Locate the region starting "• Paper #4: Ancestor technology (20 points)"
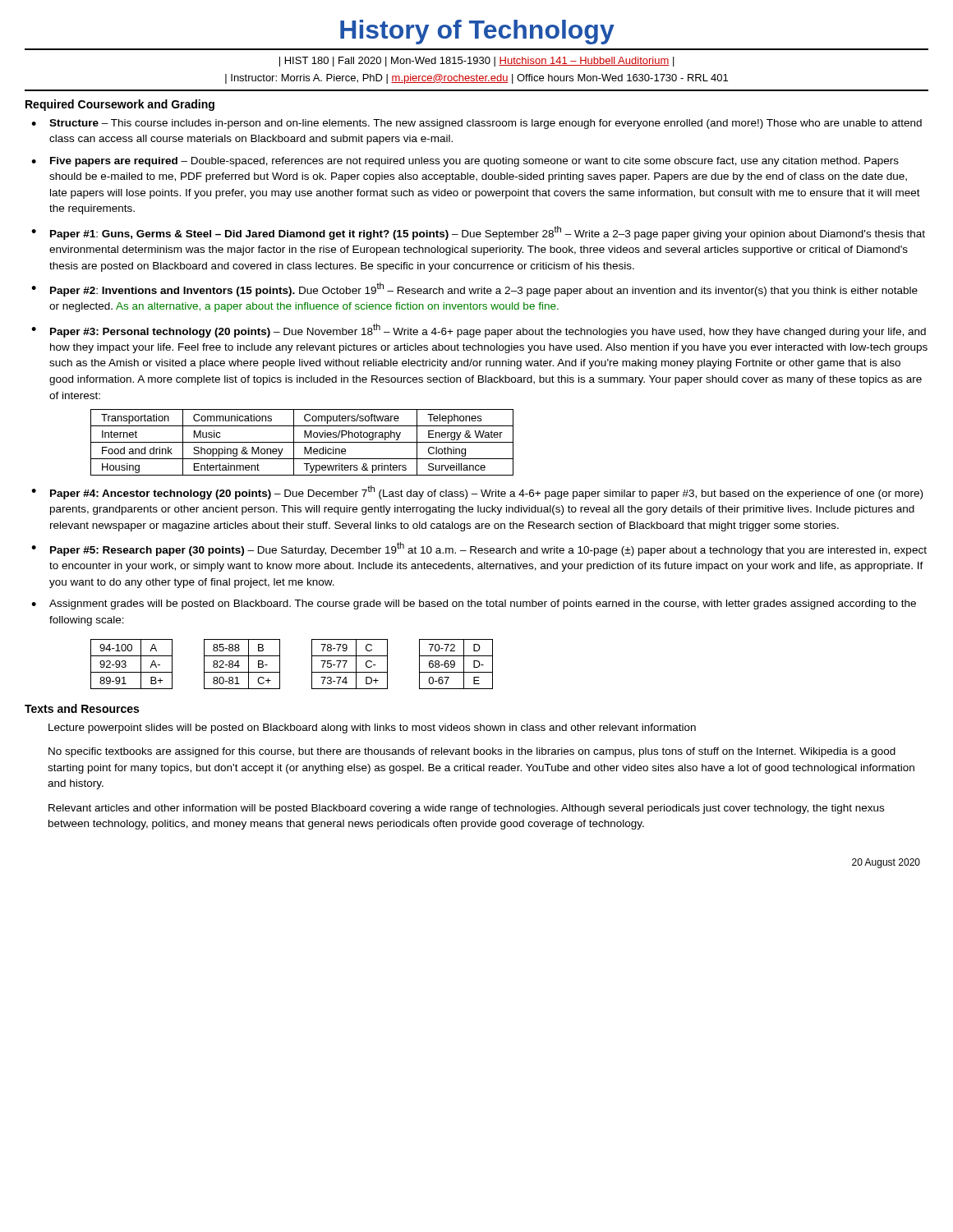This screenshot has width=953, height=1232. tap(476, 508)
